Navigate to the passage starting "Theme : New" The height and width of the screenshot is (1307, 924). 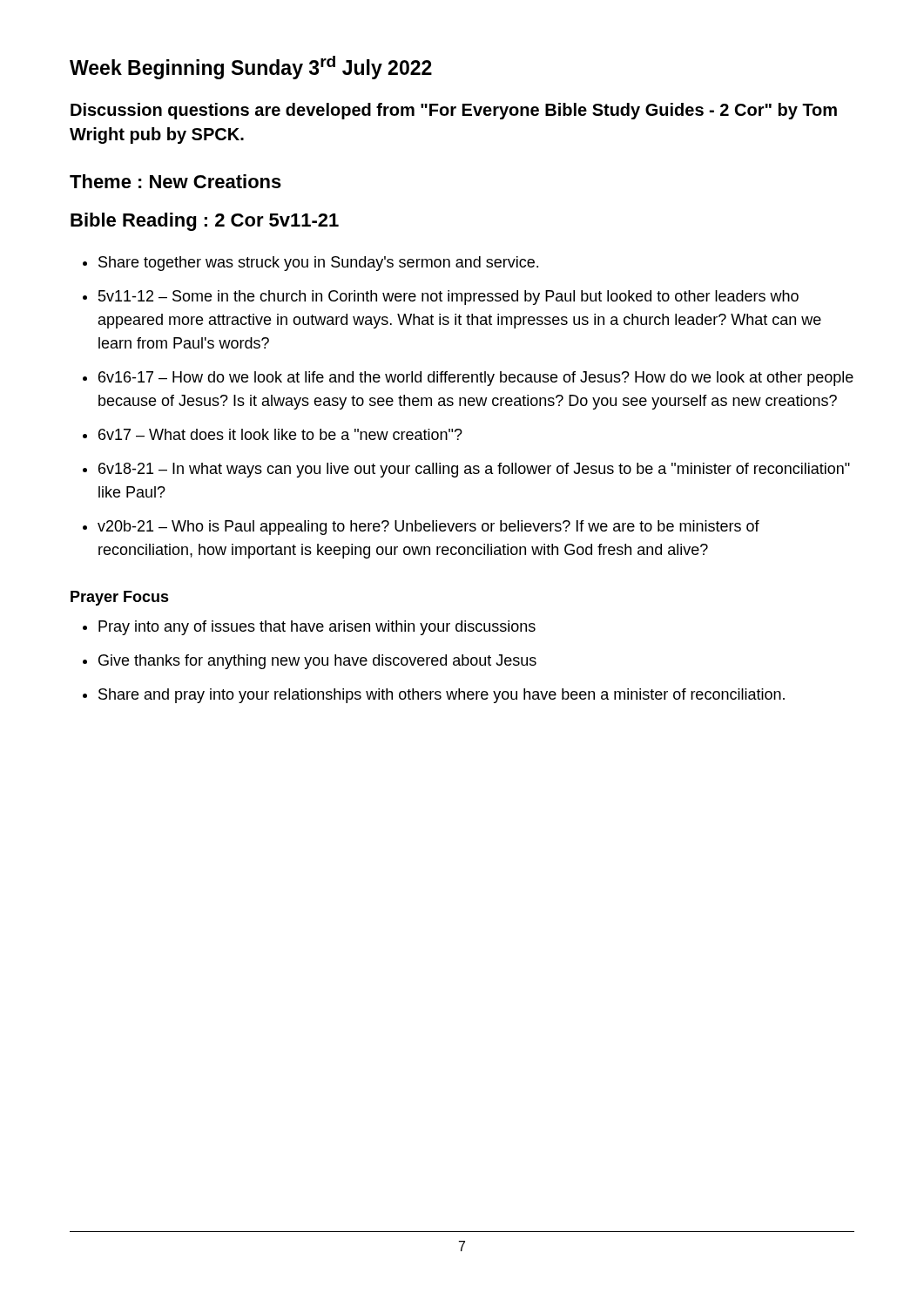click(176, 181)
